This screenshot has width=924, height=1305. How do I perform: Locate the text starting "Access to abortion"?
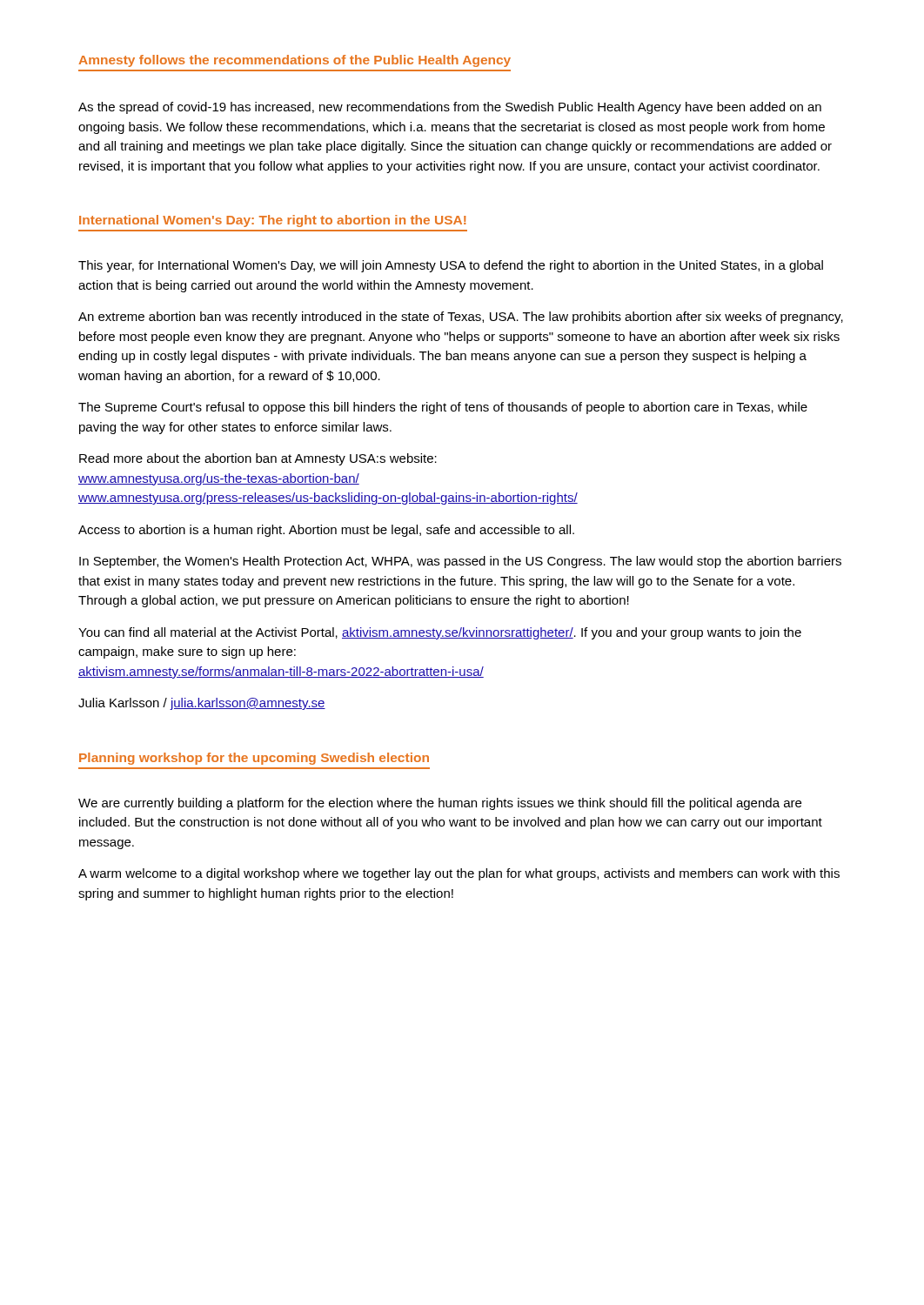coord(327,529)
